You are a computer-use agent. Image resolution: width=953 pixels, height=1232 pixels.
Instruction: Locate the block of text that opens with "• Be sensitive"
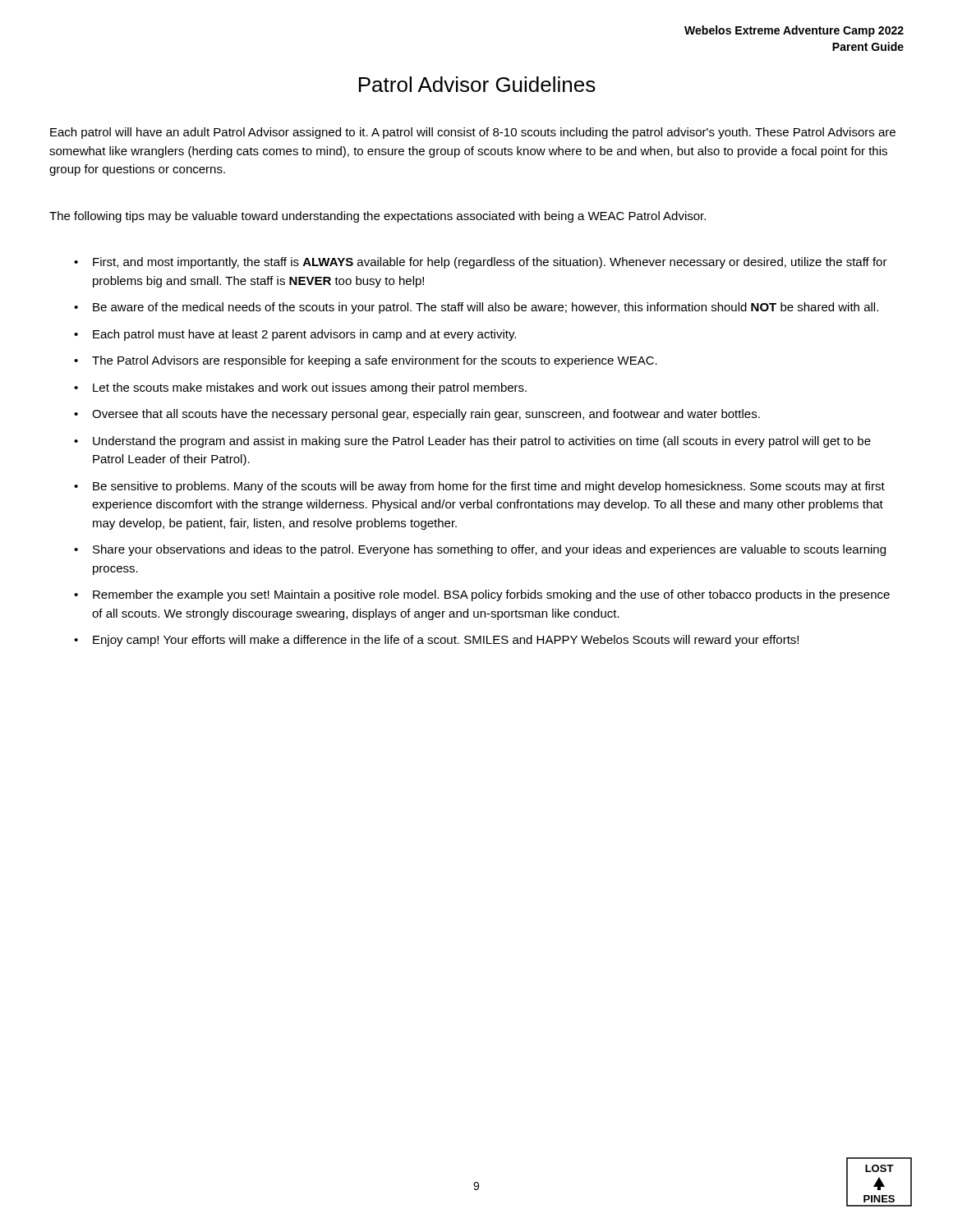476,505
